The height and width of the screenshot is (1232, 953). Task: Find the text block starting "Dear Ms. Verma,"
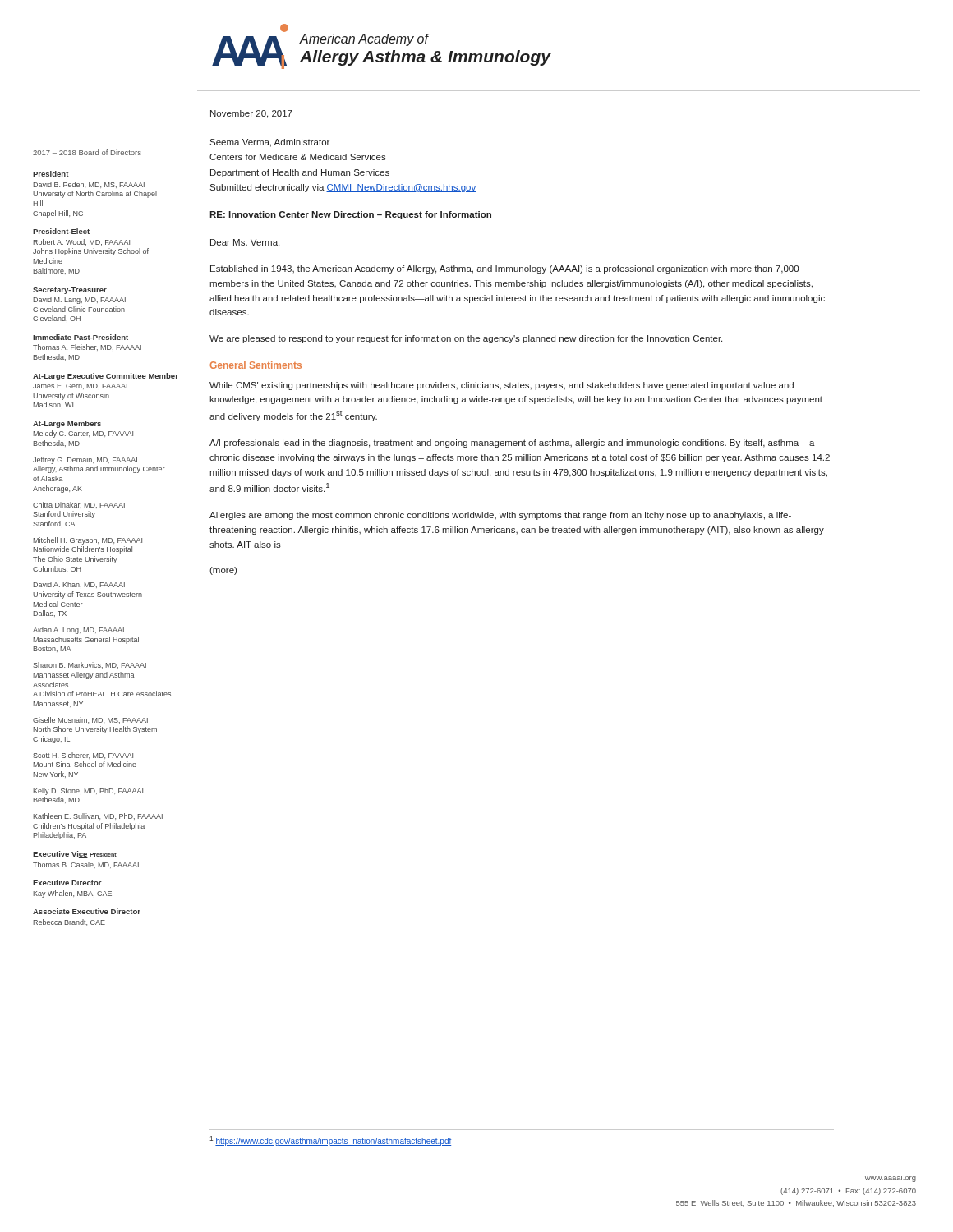click(245, 242)
